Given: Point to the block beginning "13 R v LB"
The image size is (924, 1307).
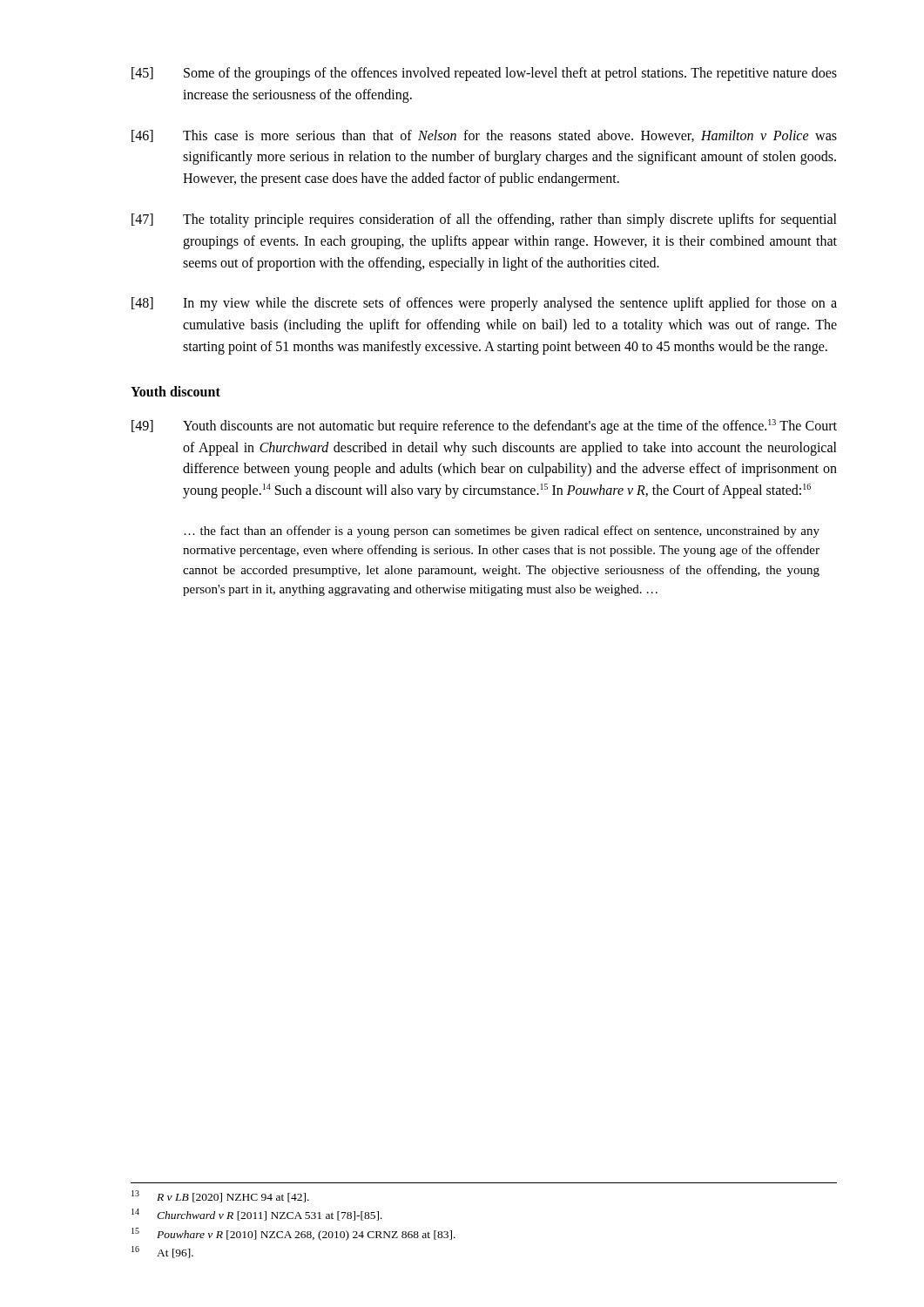Looking at the screenshot, I should pos(220,1196).
